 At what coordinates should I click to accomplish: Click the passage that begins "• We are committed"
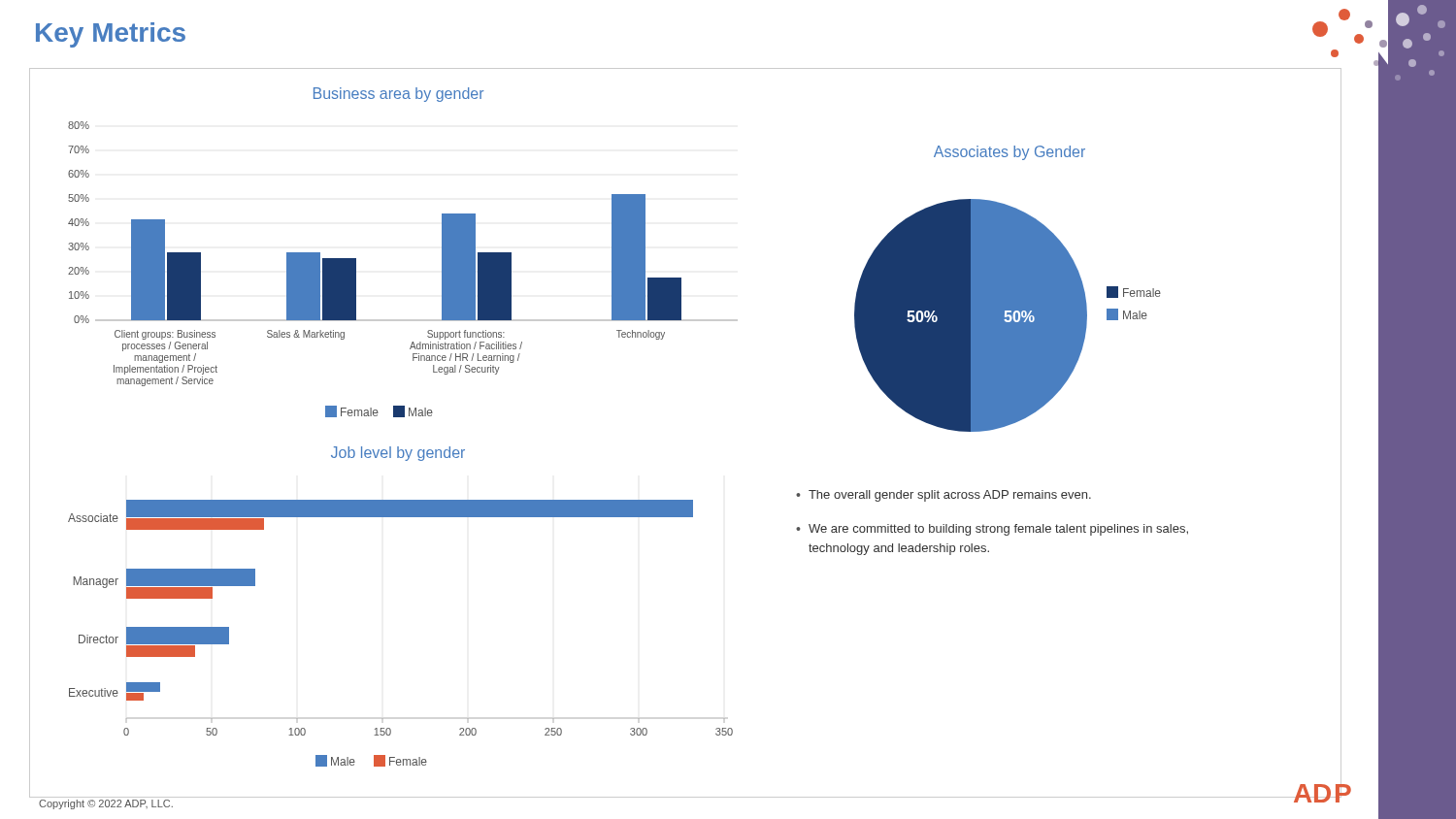pos(1019,538)
